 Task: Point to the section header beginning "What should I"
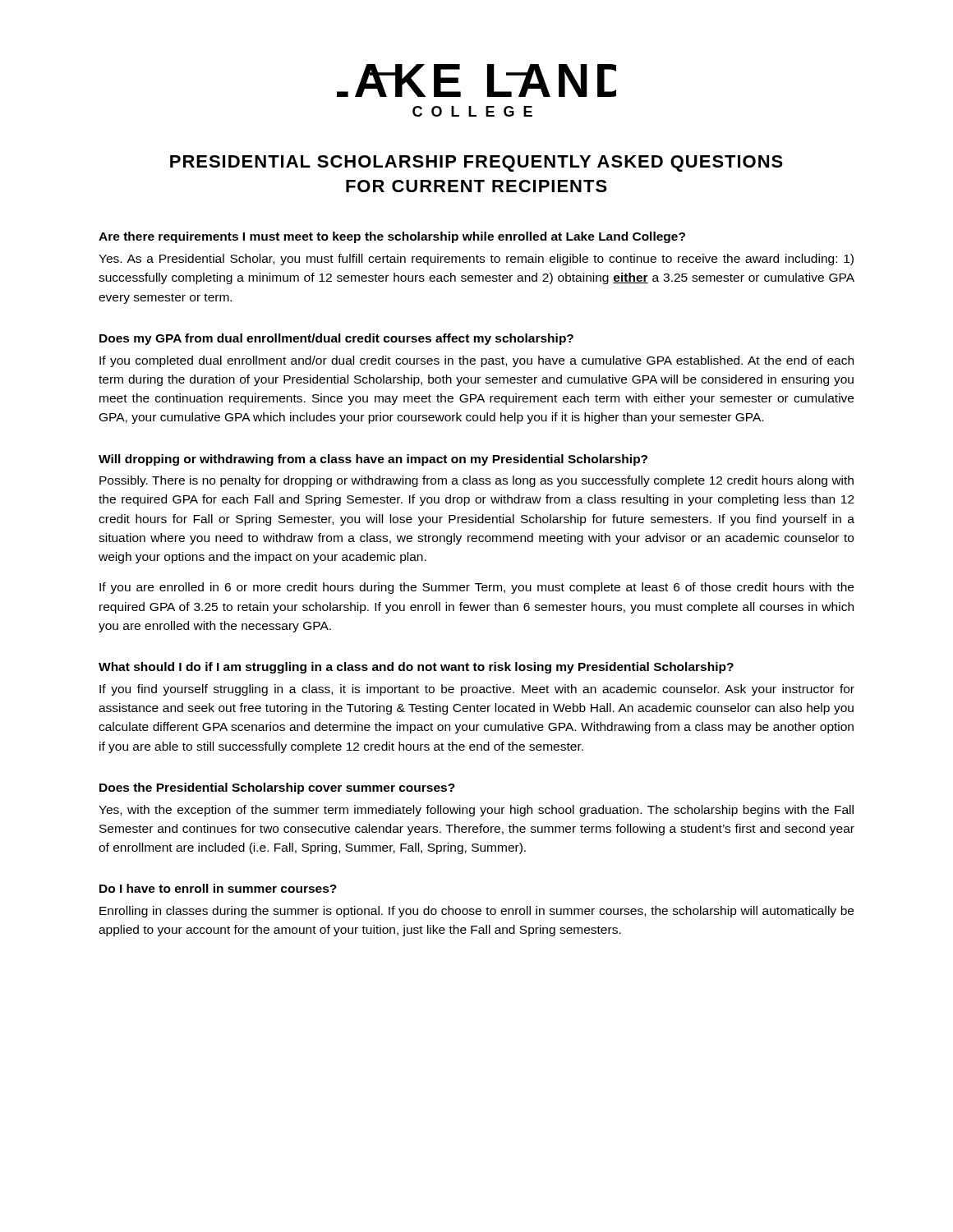(x=416, y=667)
